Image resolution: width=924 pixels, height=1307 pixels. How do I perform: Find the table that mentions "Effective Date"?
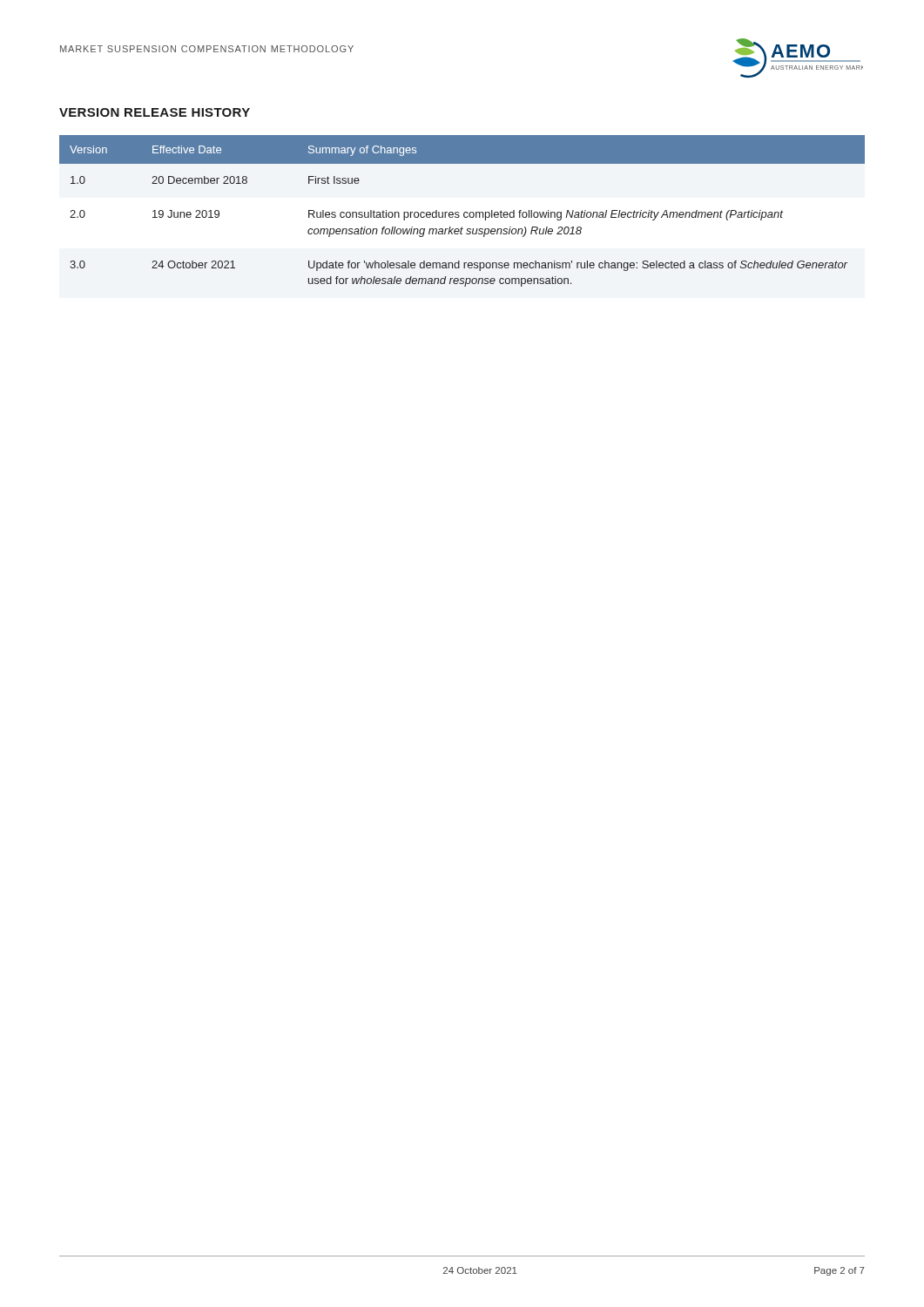tap(462, 217)
